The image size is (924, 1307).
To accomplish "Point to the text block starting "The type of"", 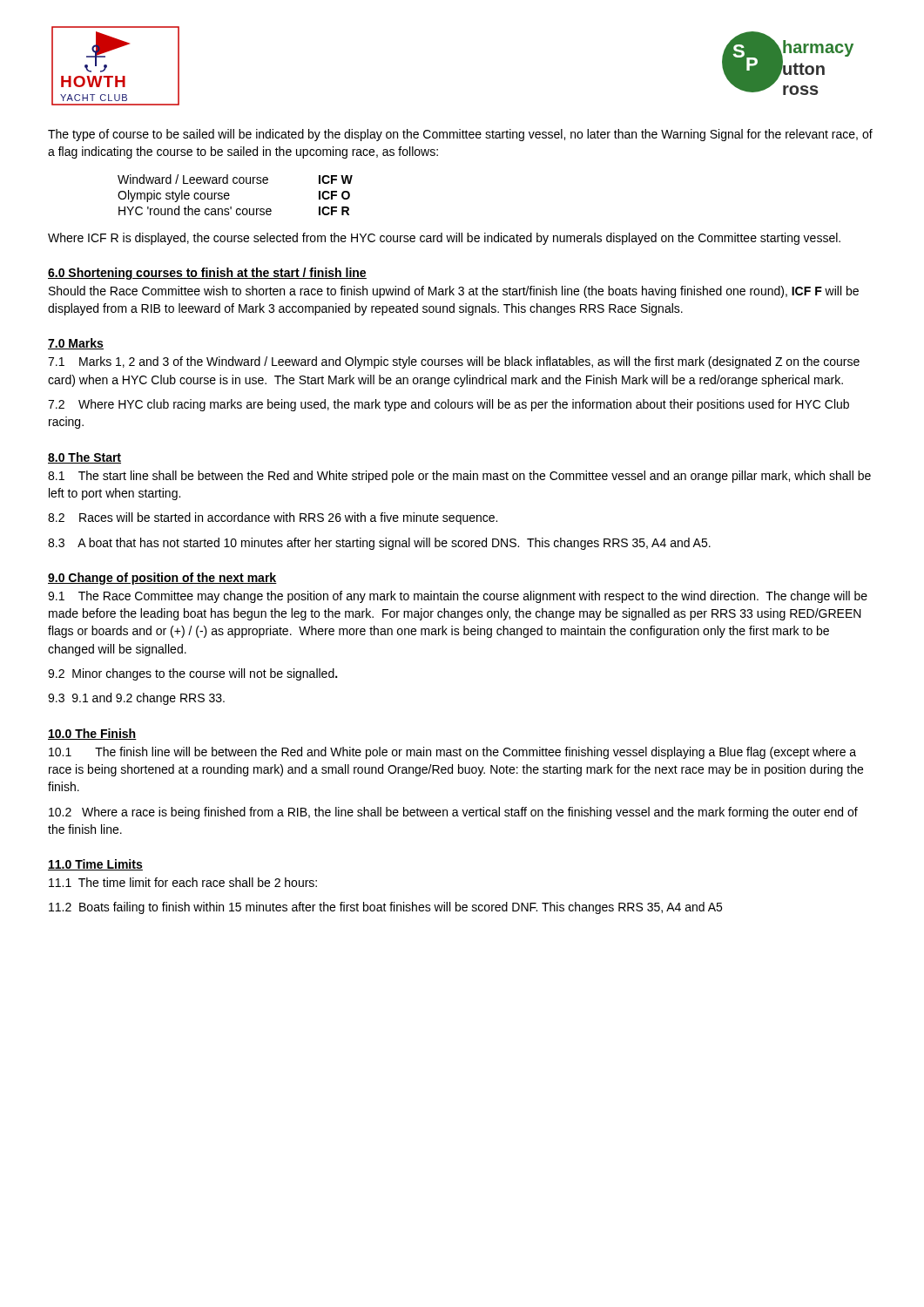I will [460, 143].
